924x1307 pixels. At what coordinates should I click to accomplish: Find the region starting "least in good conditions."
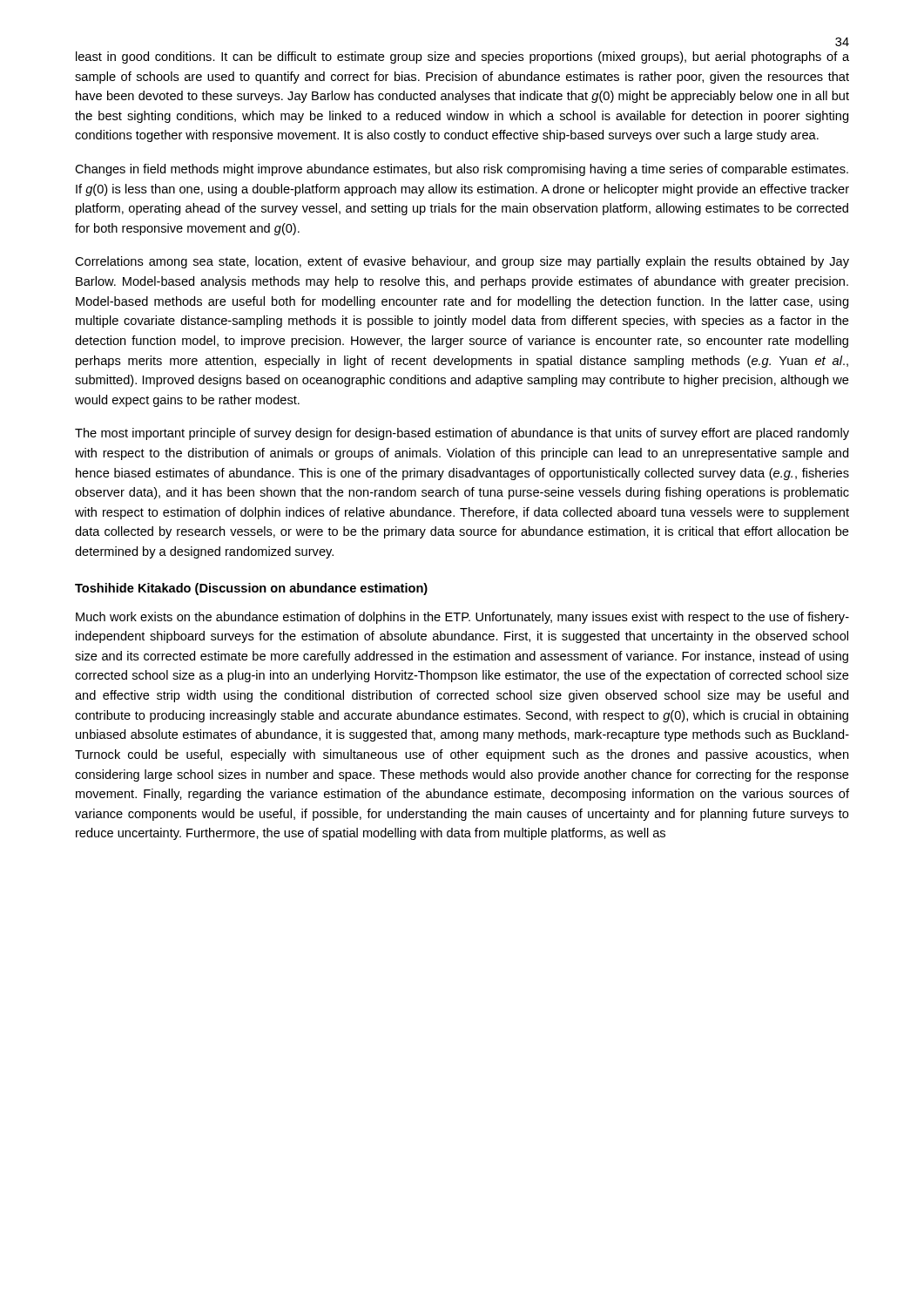tap(462, 96)
